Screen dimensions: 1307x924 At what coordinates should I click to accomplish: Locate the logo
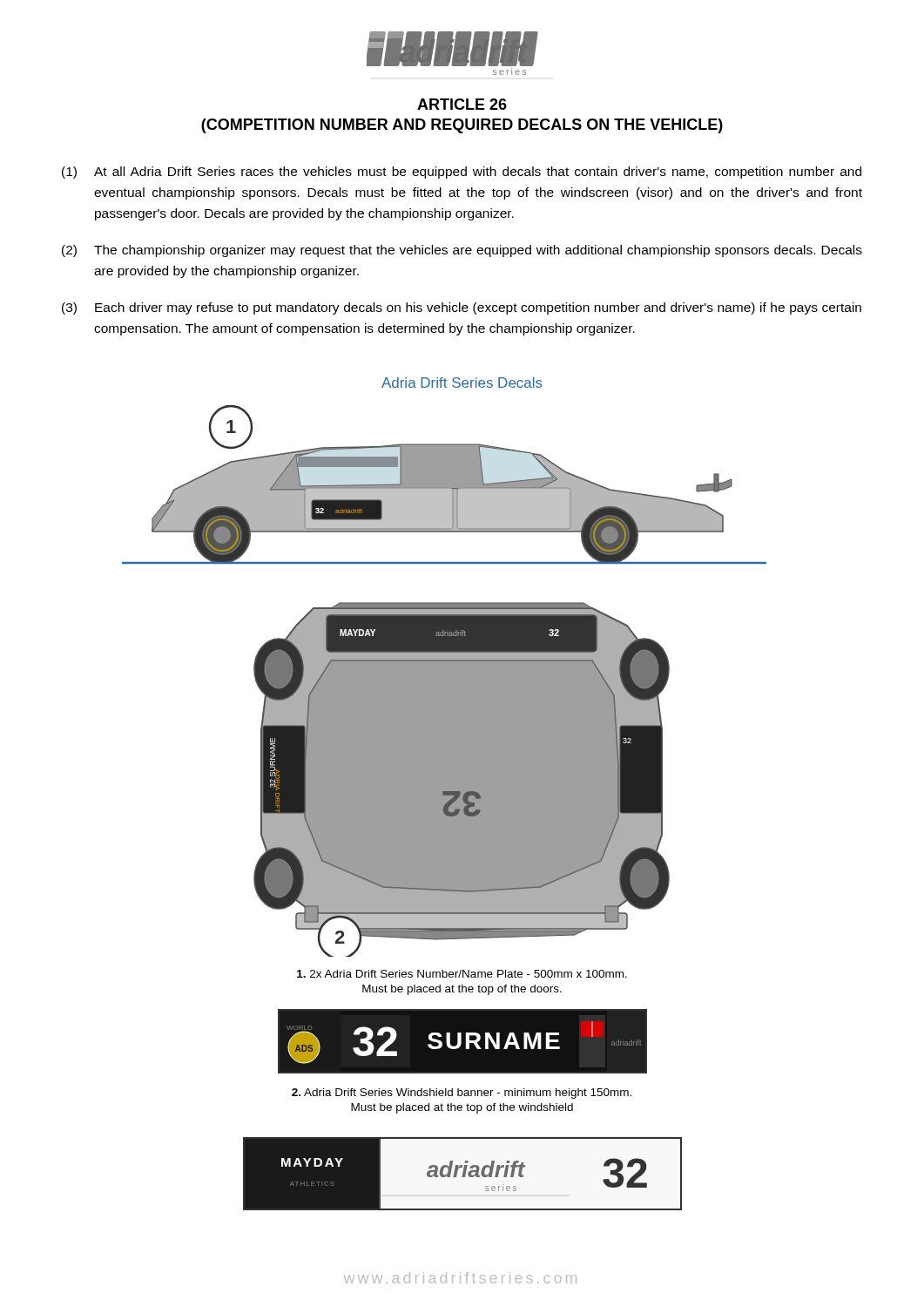click(462, 57)
